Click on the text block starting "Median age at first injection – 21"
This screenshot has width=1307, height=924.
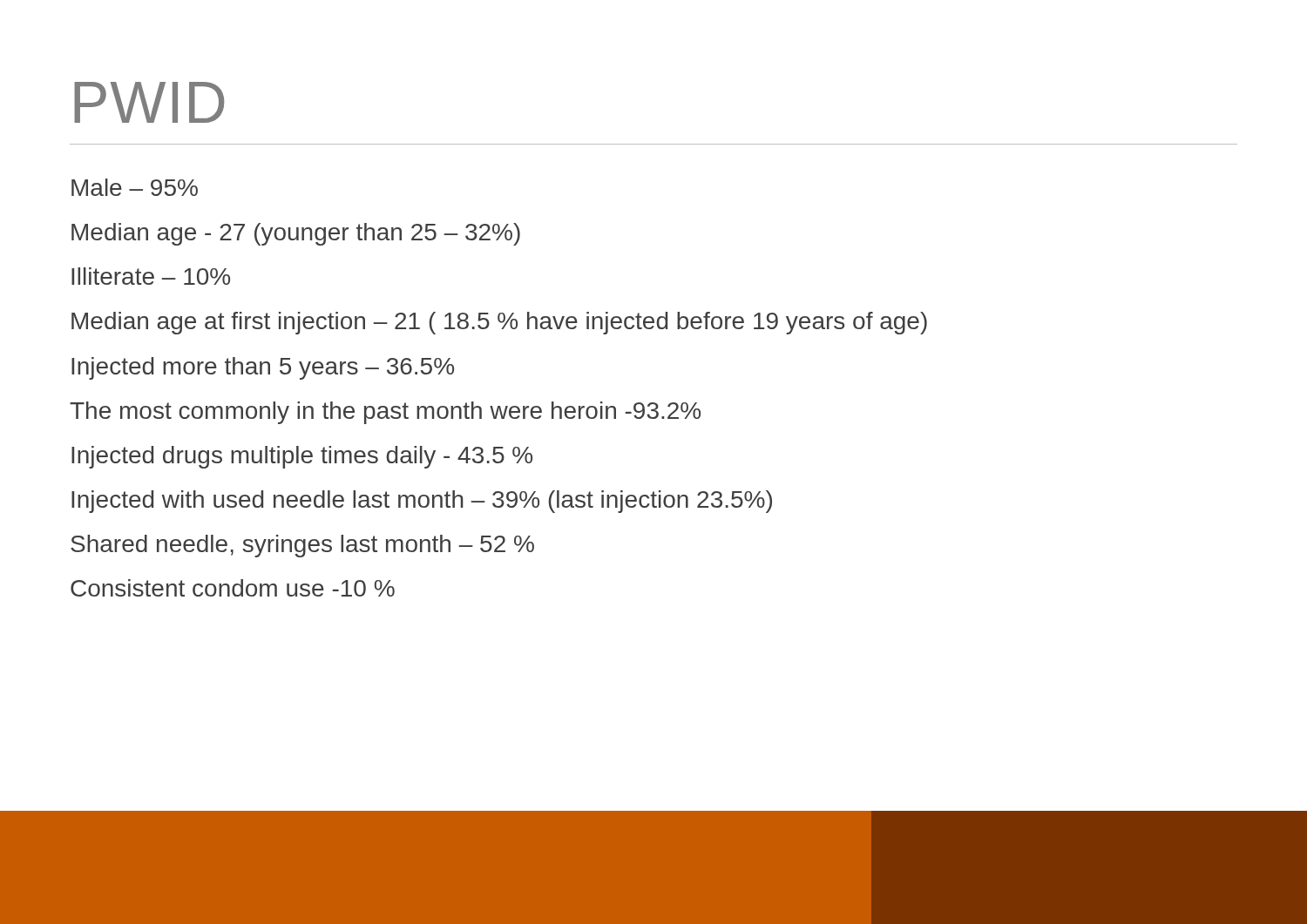coord(499,321)
